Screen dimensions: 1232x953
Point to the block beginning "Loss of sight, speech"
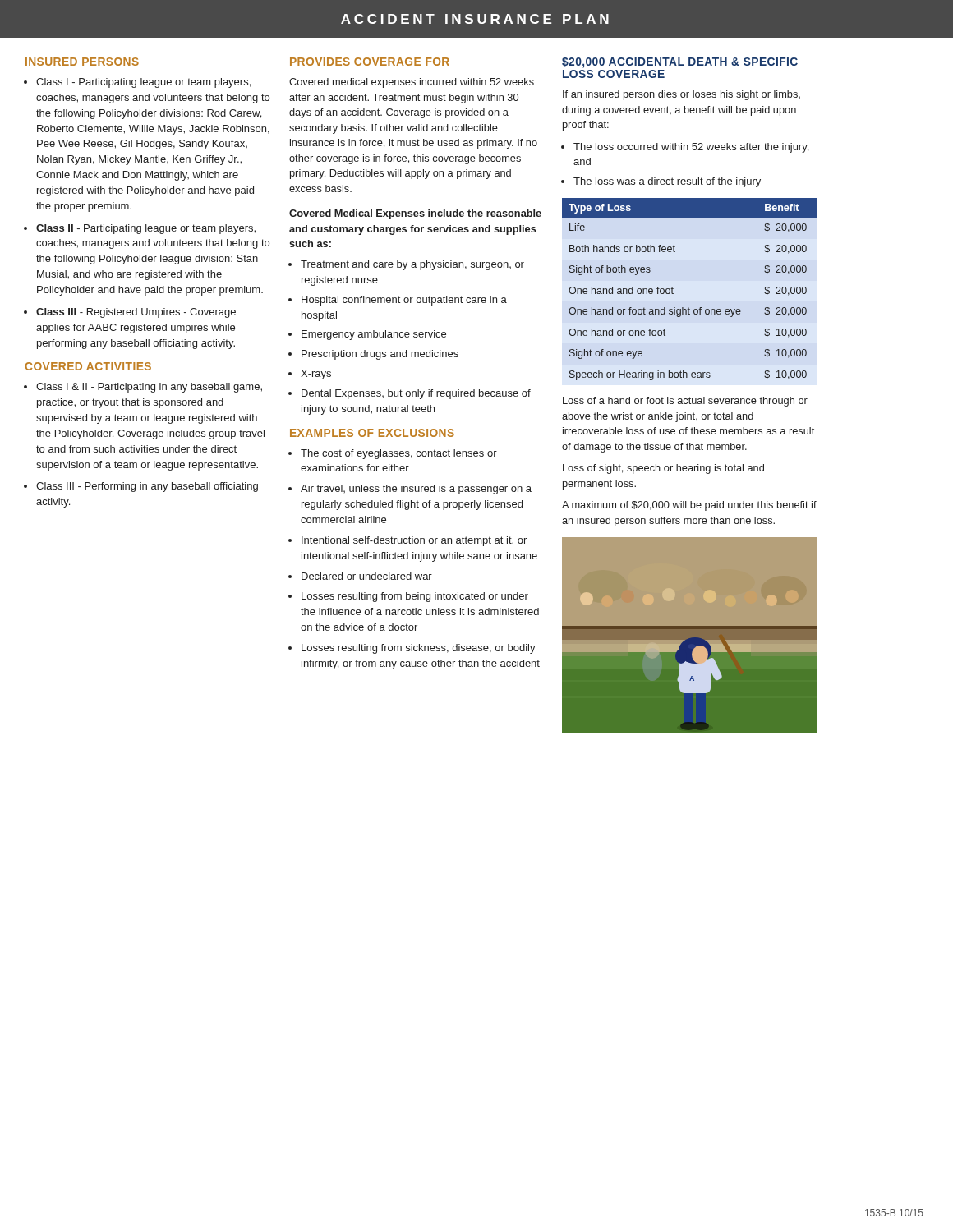(x=663, y=476)
